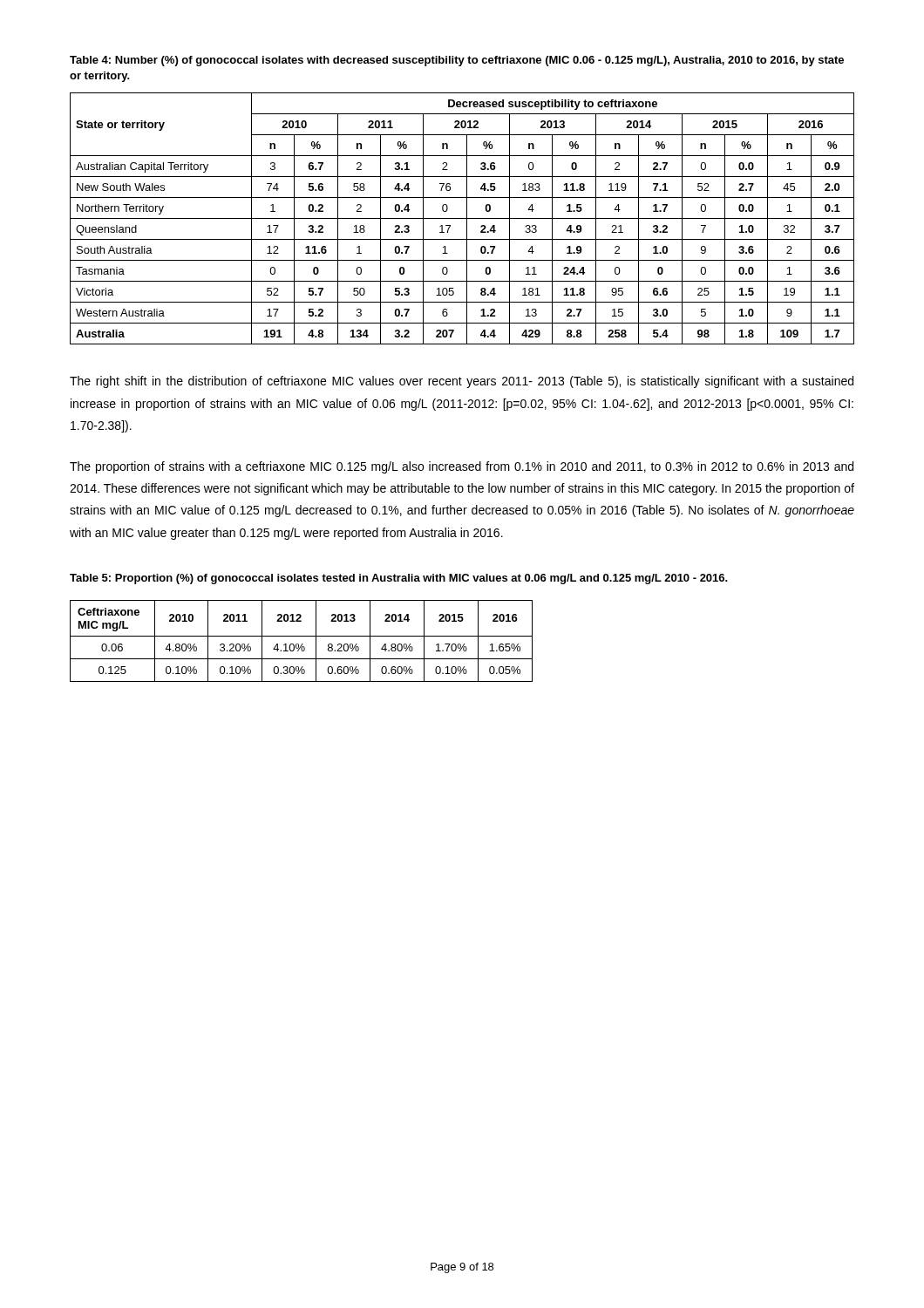Find the caption with the text "Table 4: Number"
Image resolution: width=924 pixels, height=1308 pixels.
point(457,68)
